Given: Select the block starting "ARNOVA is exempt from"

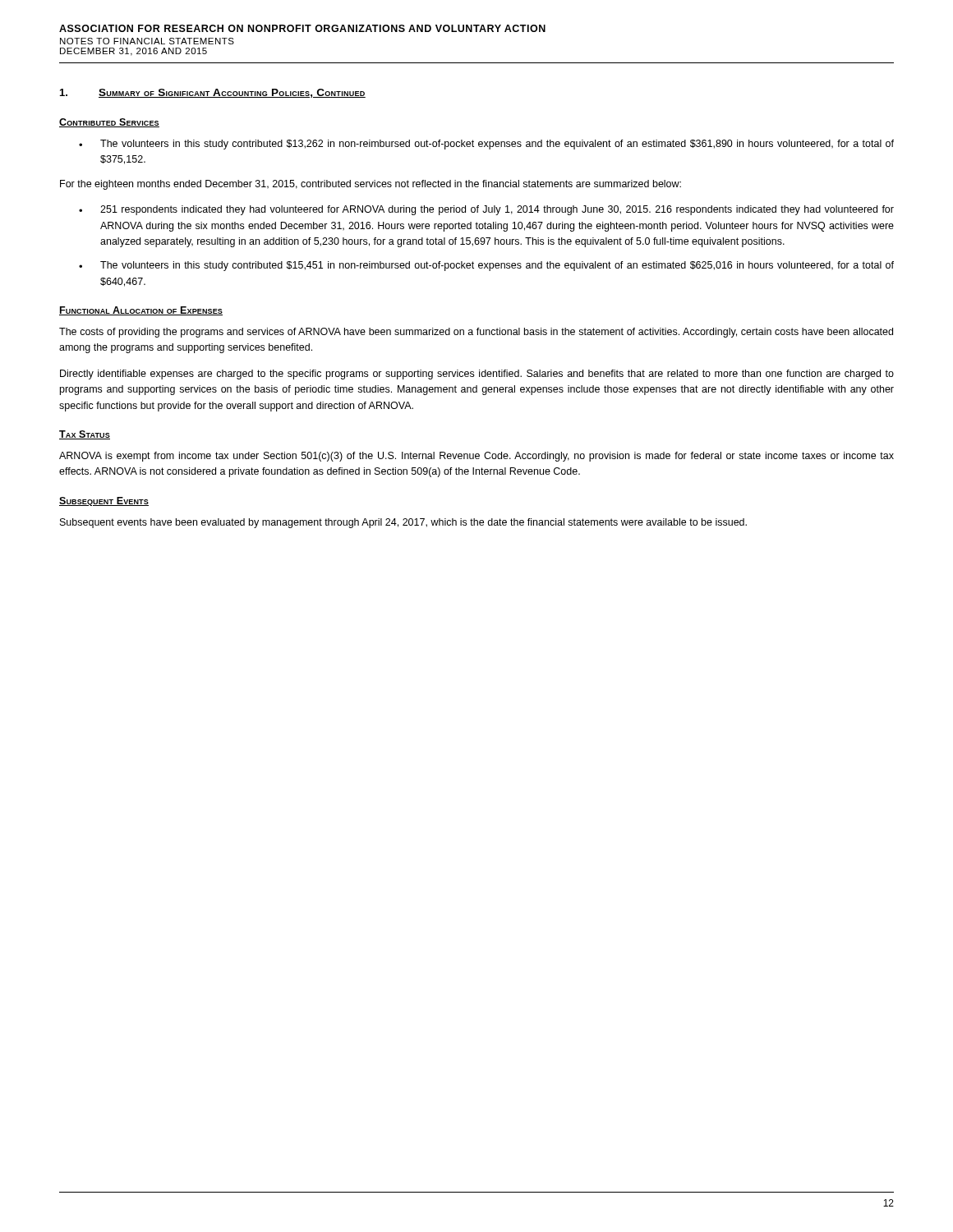Looking at the screenshot, I should 476,464.
